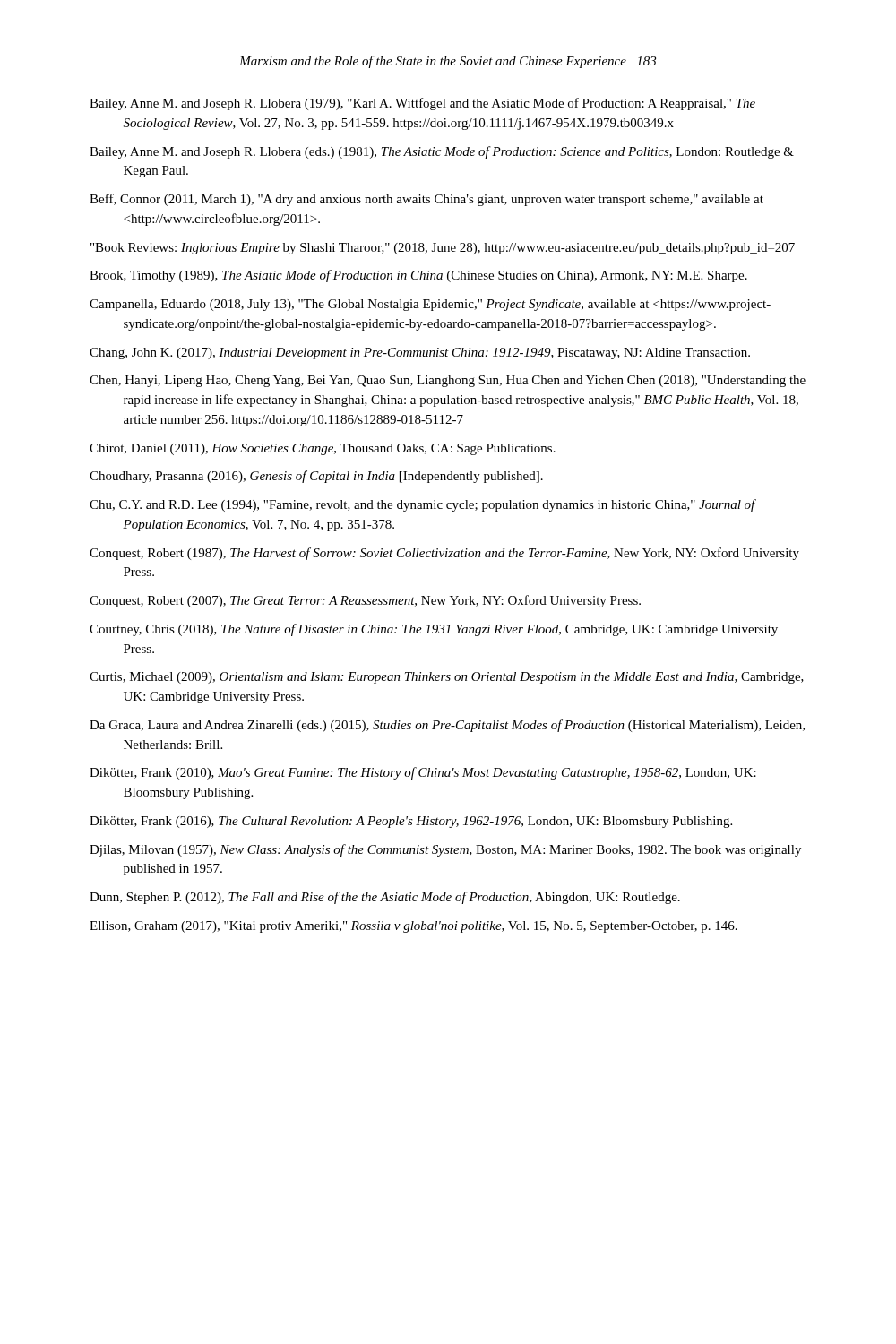
Task: Point to the element starting "Chang, John K. (2017), Industrial Development in Pre-Communist"
Action: pyautogui.click(x=420, y=352)
